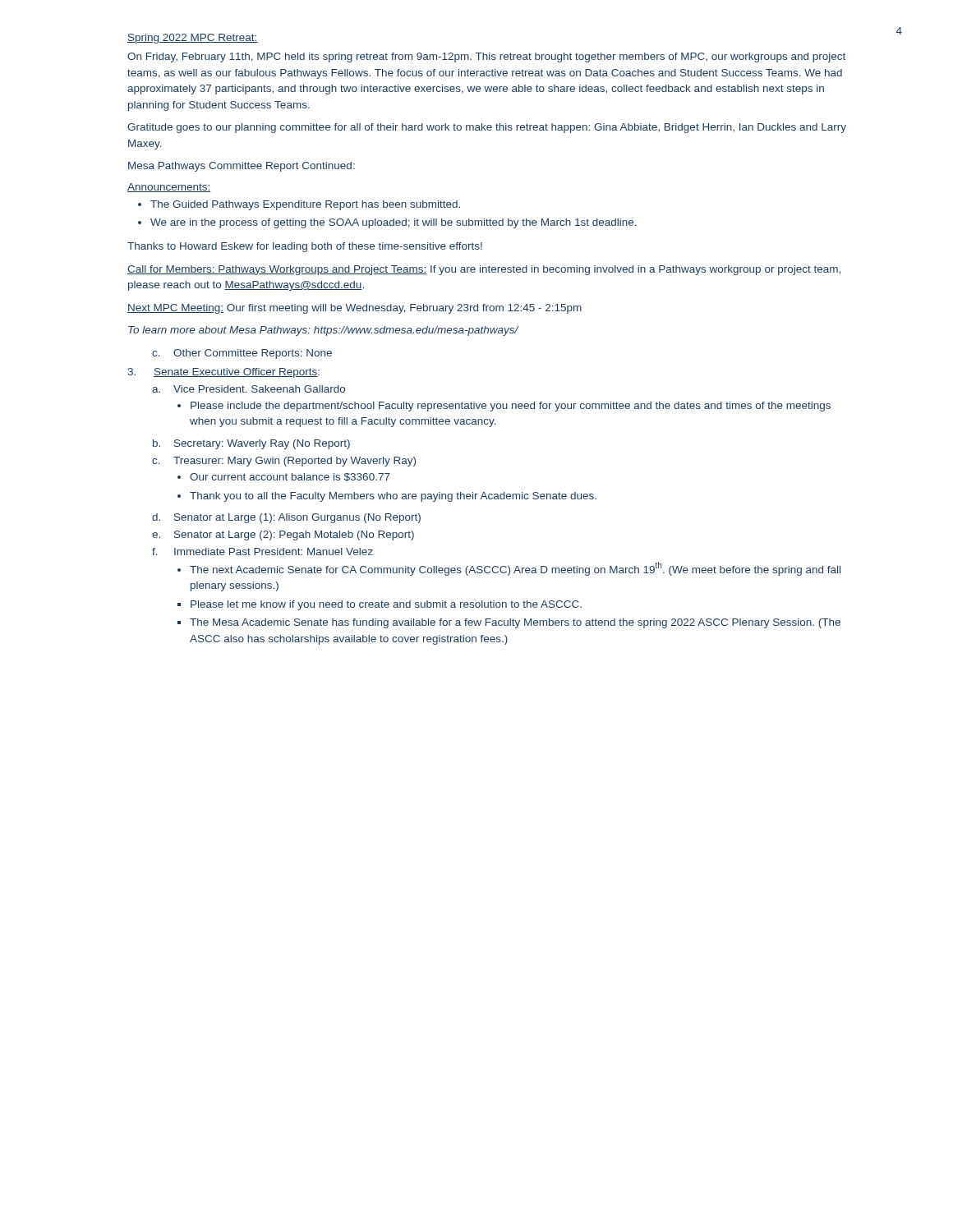Image resolution: width=953 pixels, height=1232 pixels.
Task: Select the region starting "We are in the process of getting the"
Action: tap(489, 222)
